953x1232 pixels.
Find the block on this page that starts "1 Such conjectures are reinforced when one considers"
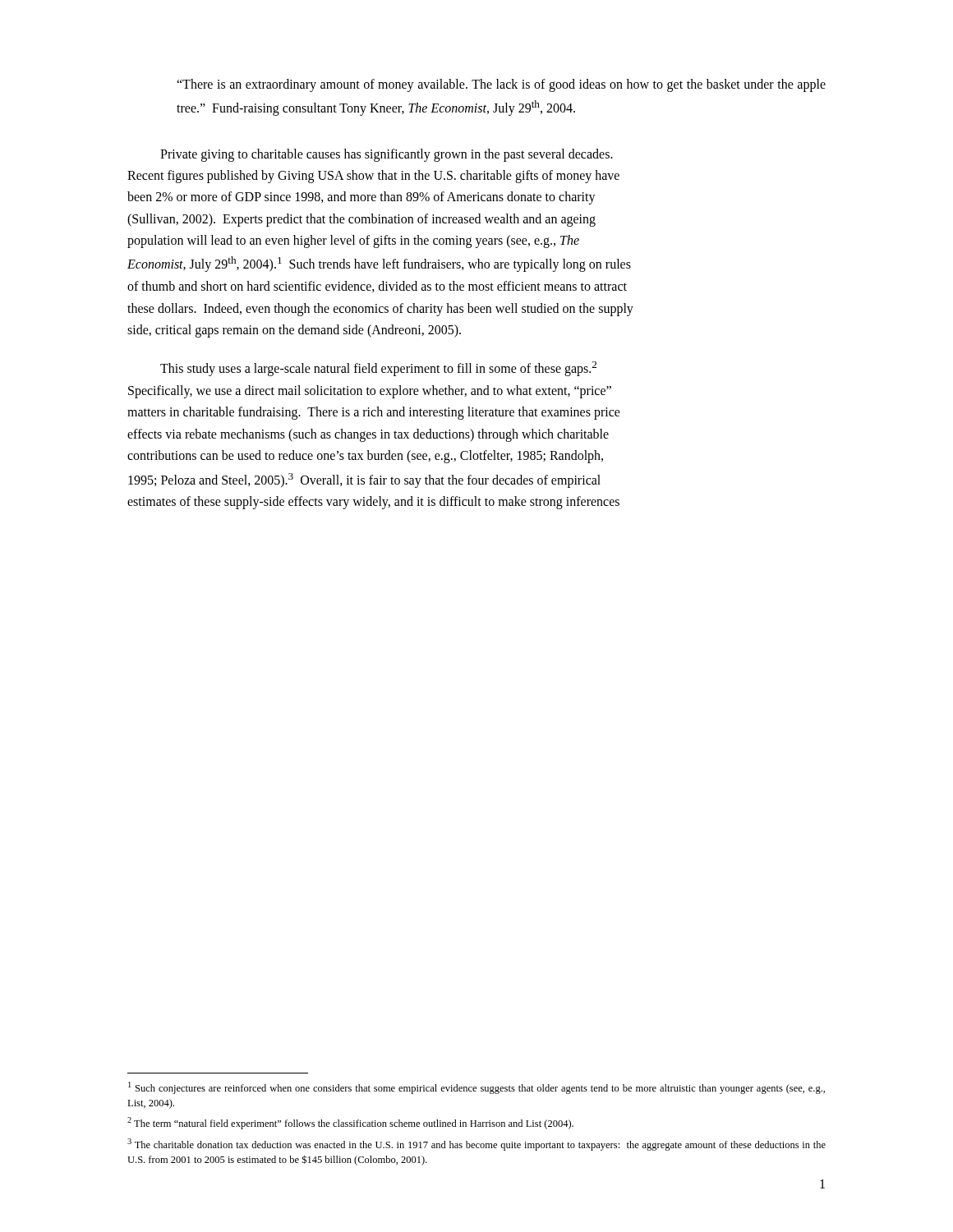click(x=476, y=1094)
